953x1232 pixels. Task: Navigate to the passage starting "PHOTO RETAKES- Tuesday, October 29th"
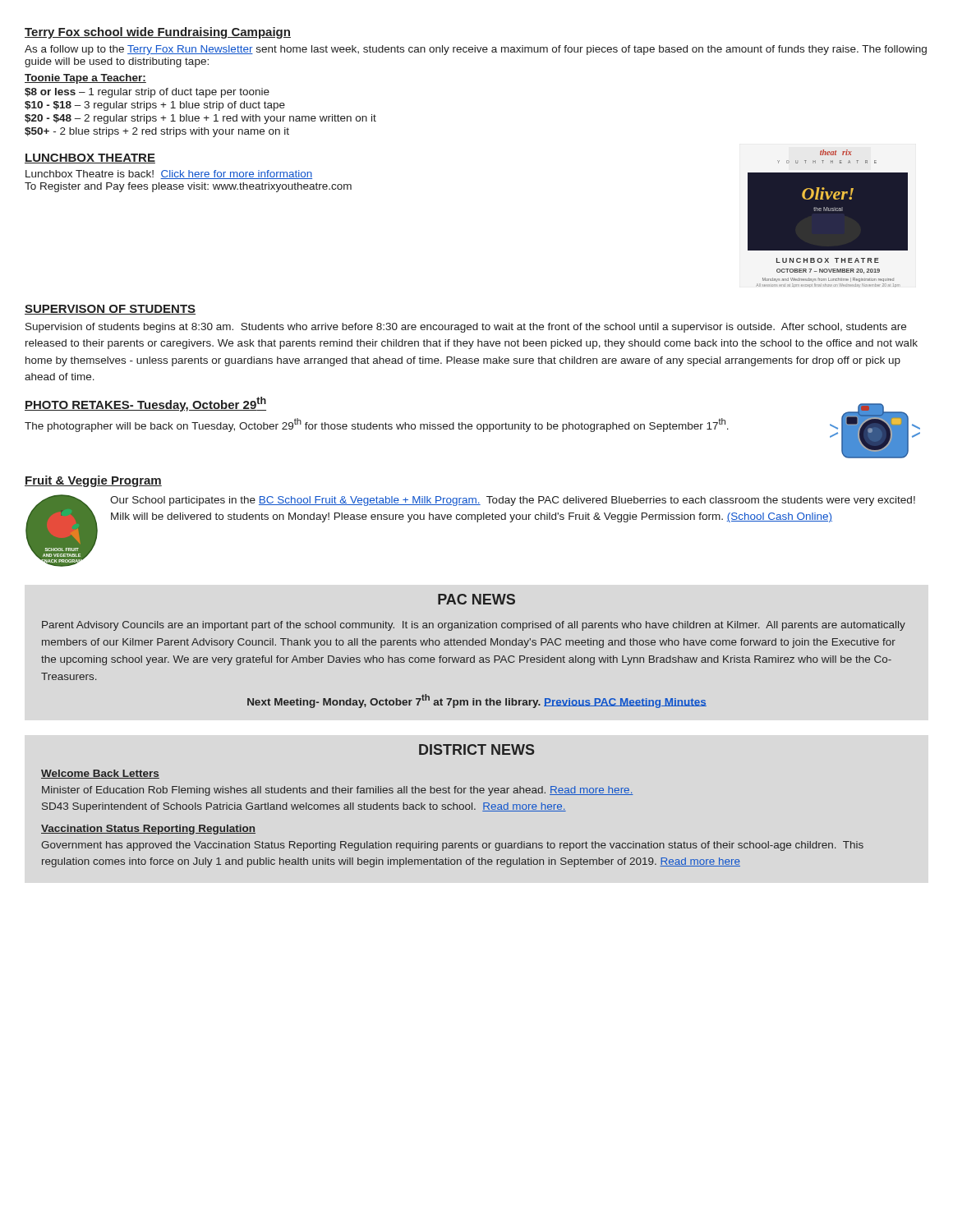click(x=145, y=403)
